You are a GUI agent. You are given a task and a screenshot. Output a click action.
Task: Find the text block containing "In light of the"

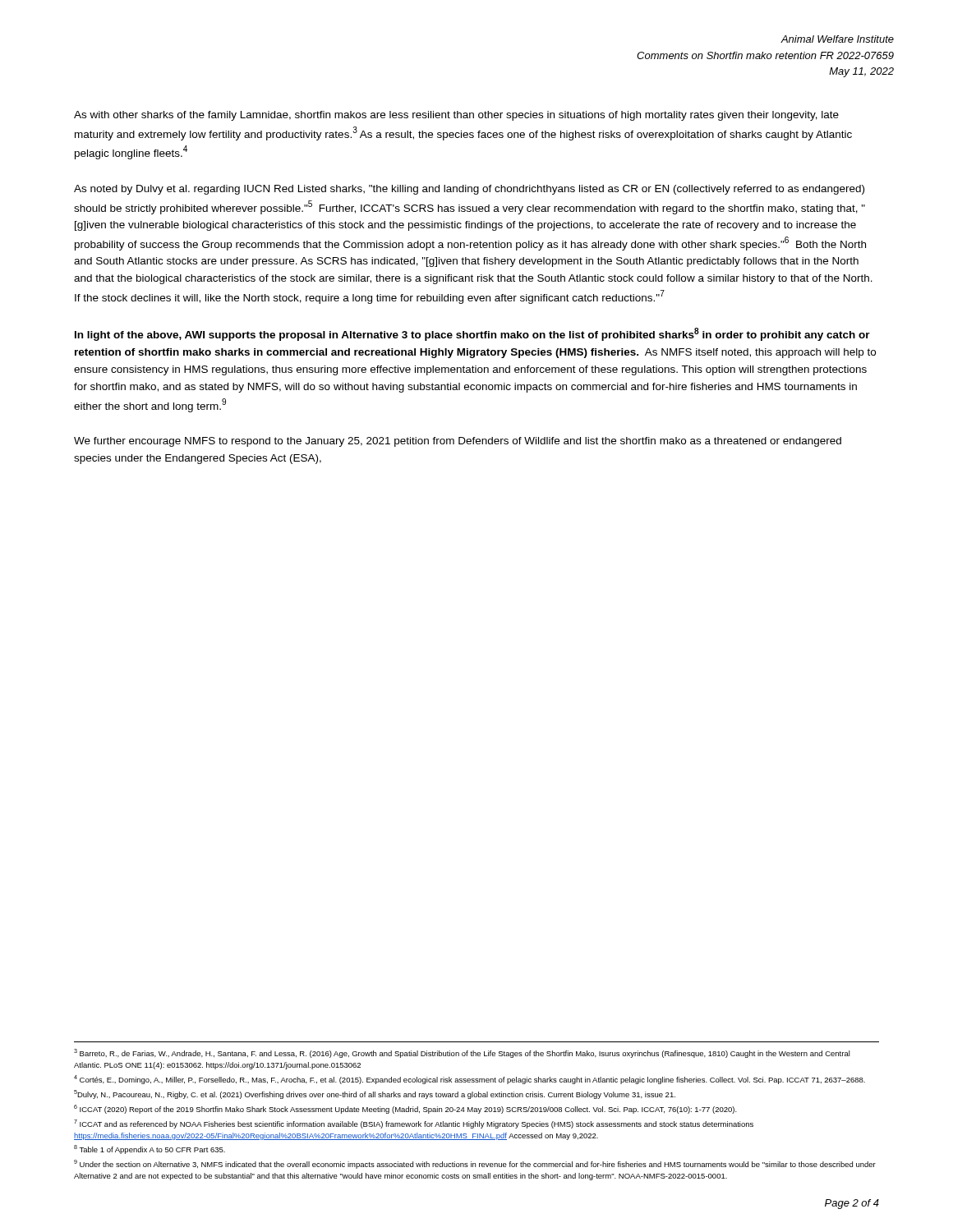point(475,369)
